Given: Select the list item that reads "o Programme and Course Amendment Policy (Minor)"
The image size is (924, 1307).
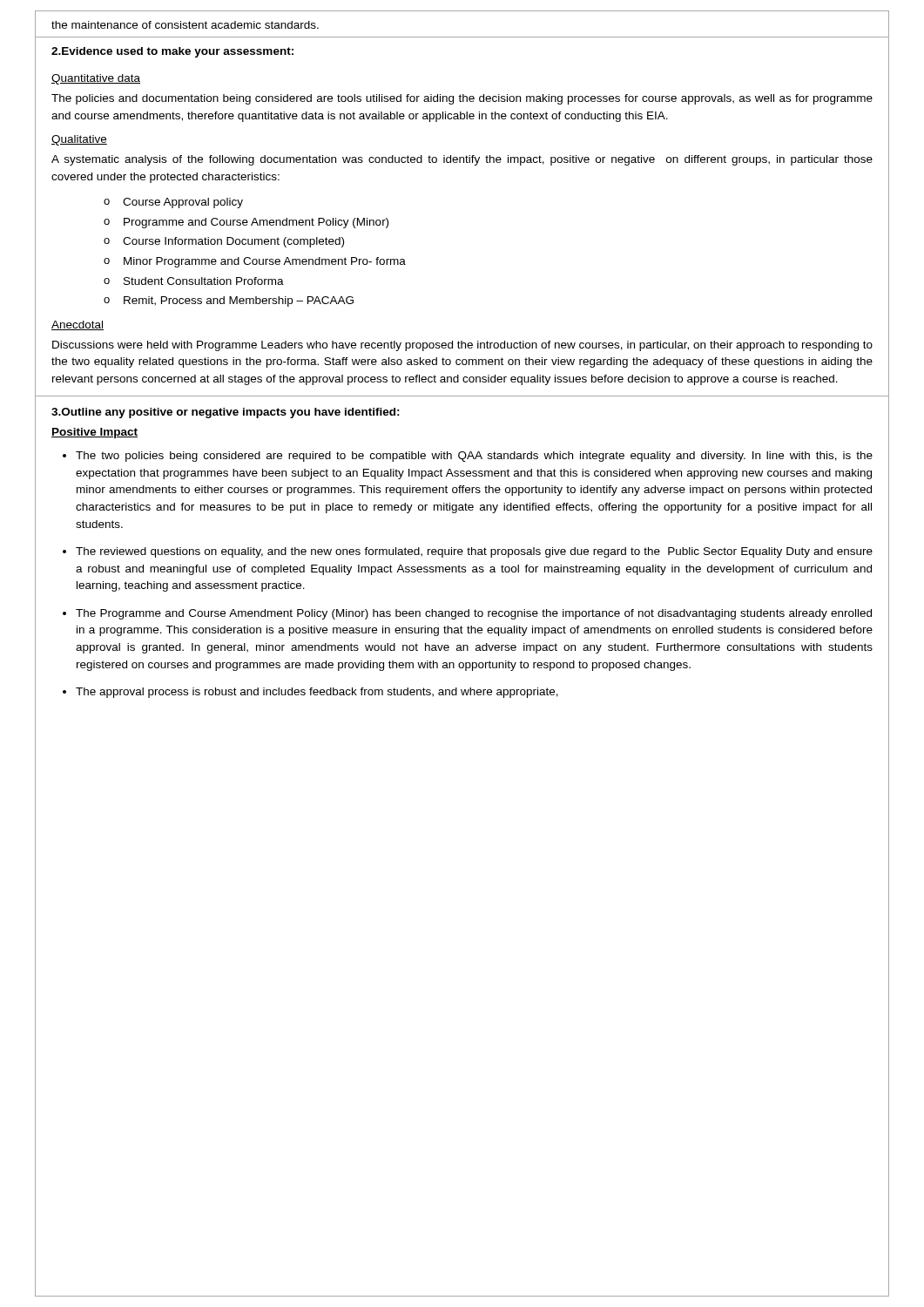Looking at the screenshot, I should (x=247, y=222).
